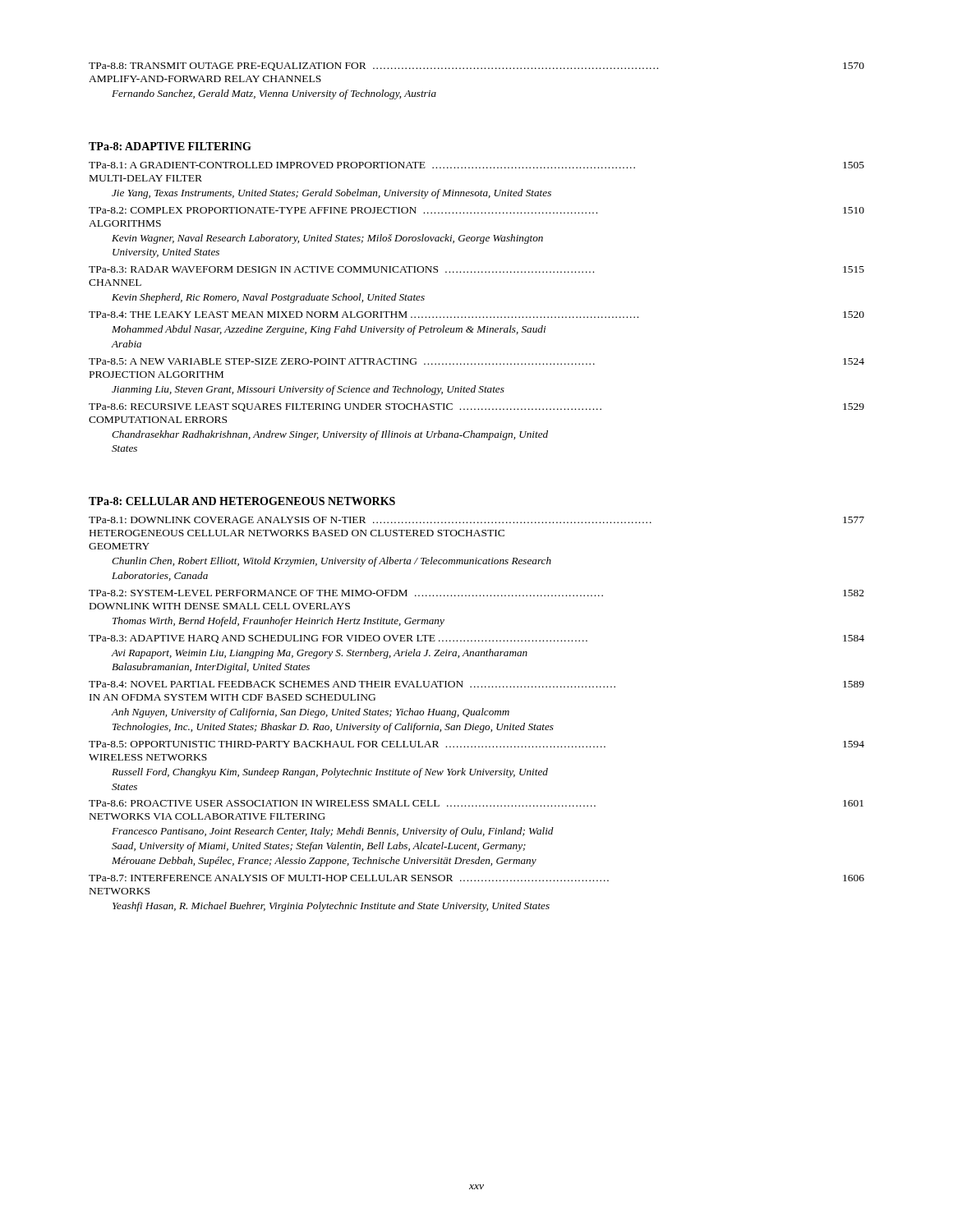Where is the passage that starts "Chunlin Chen, Robert Elliott, Witold Krzymien,"?
The height and width of the screenshot is (1232, 953).
pos(332,568)
